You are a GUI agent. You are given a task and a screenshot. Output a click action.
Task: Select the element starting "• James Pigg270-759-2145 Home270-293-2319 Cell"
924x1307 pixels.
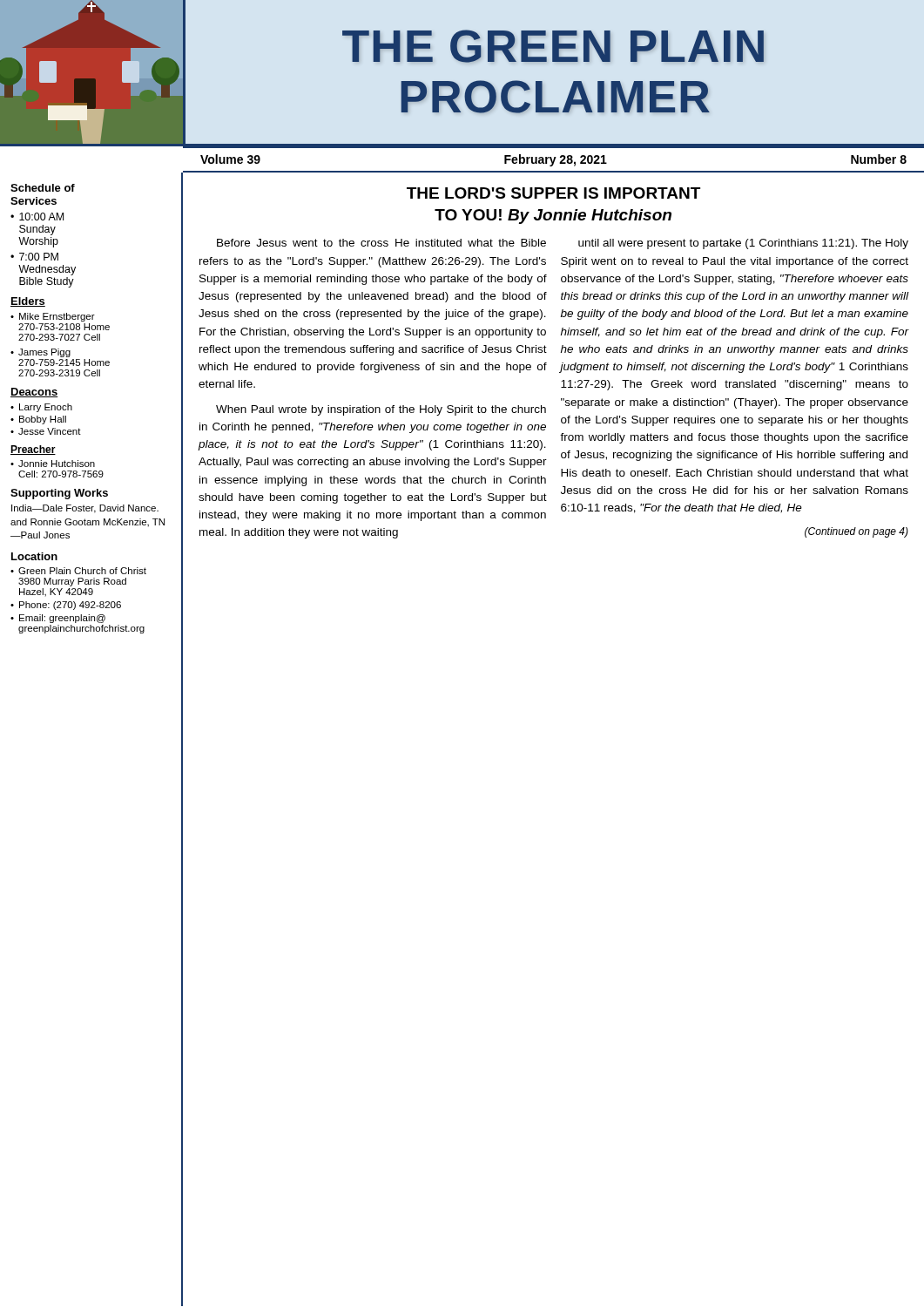[x=60, y=362]
